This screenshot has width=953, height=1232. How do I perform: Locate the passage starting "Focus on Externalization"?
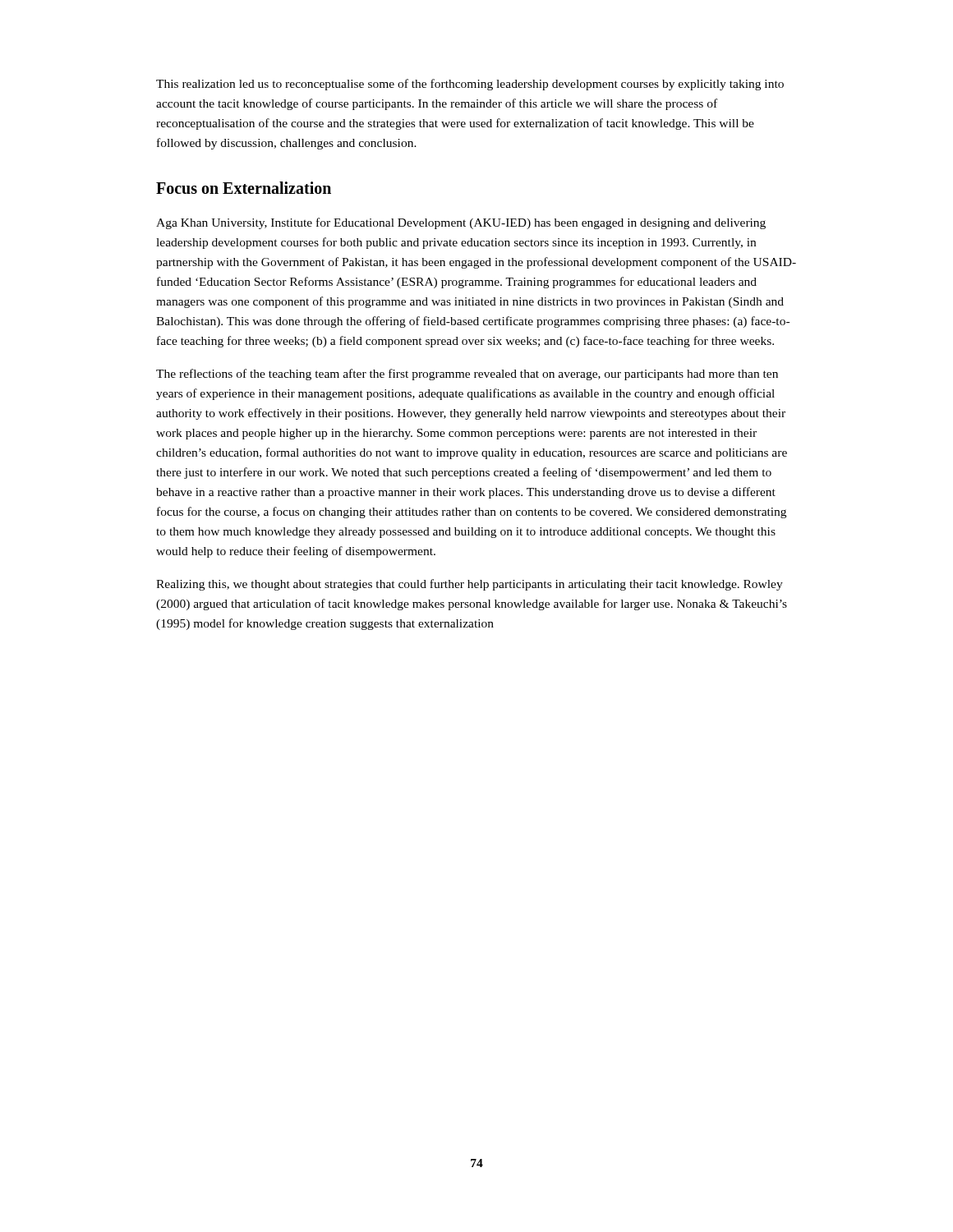(244, 188)
